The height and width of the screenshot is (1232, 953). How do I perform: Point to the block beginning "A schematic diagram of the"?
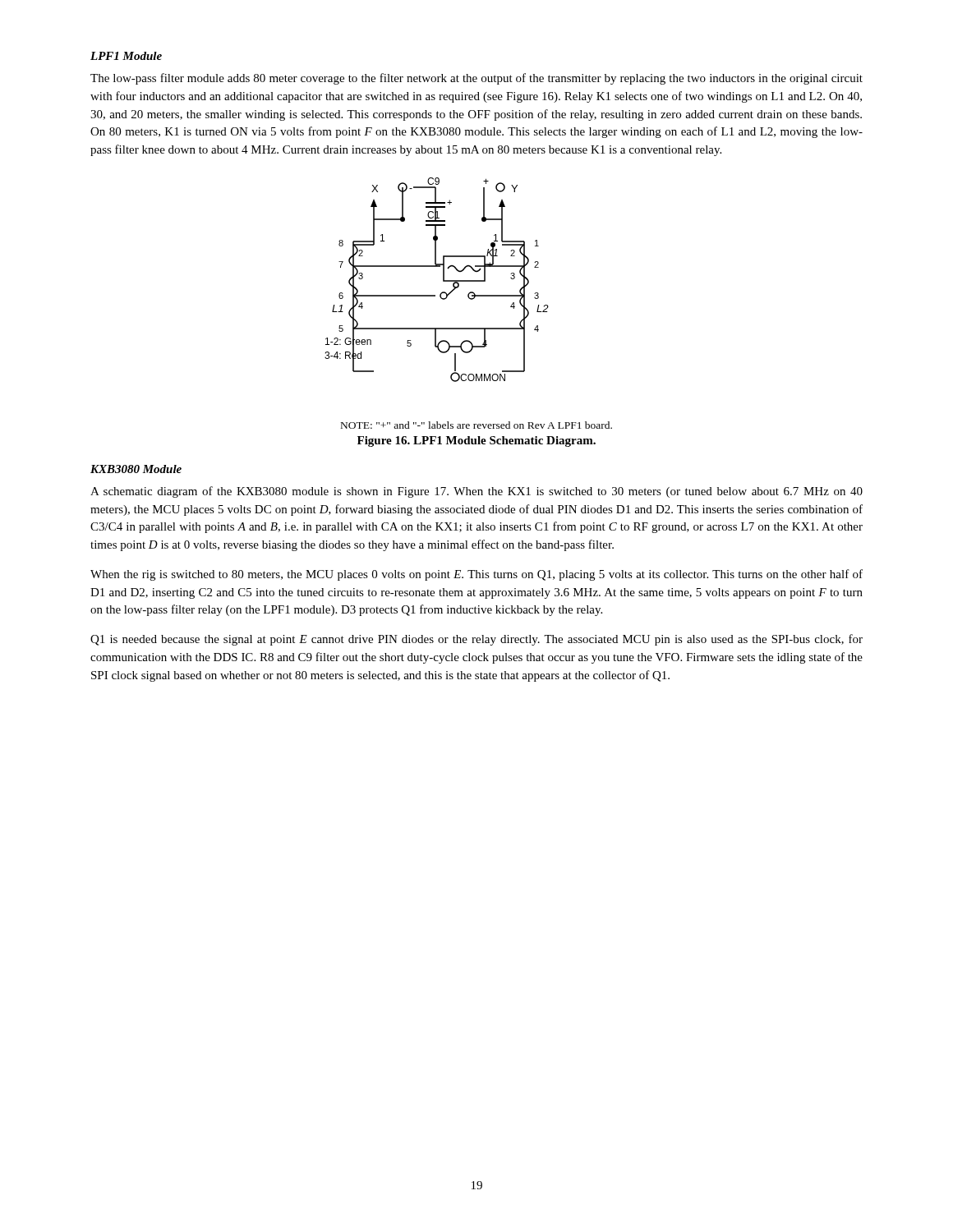coord(476,518)
